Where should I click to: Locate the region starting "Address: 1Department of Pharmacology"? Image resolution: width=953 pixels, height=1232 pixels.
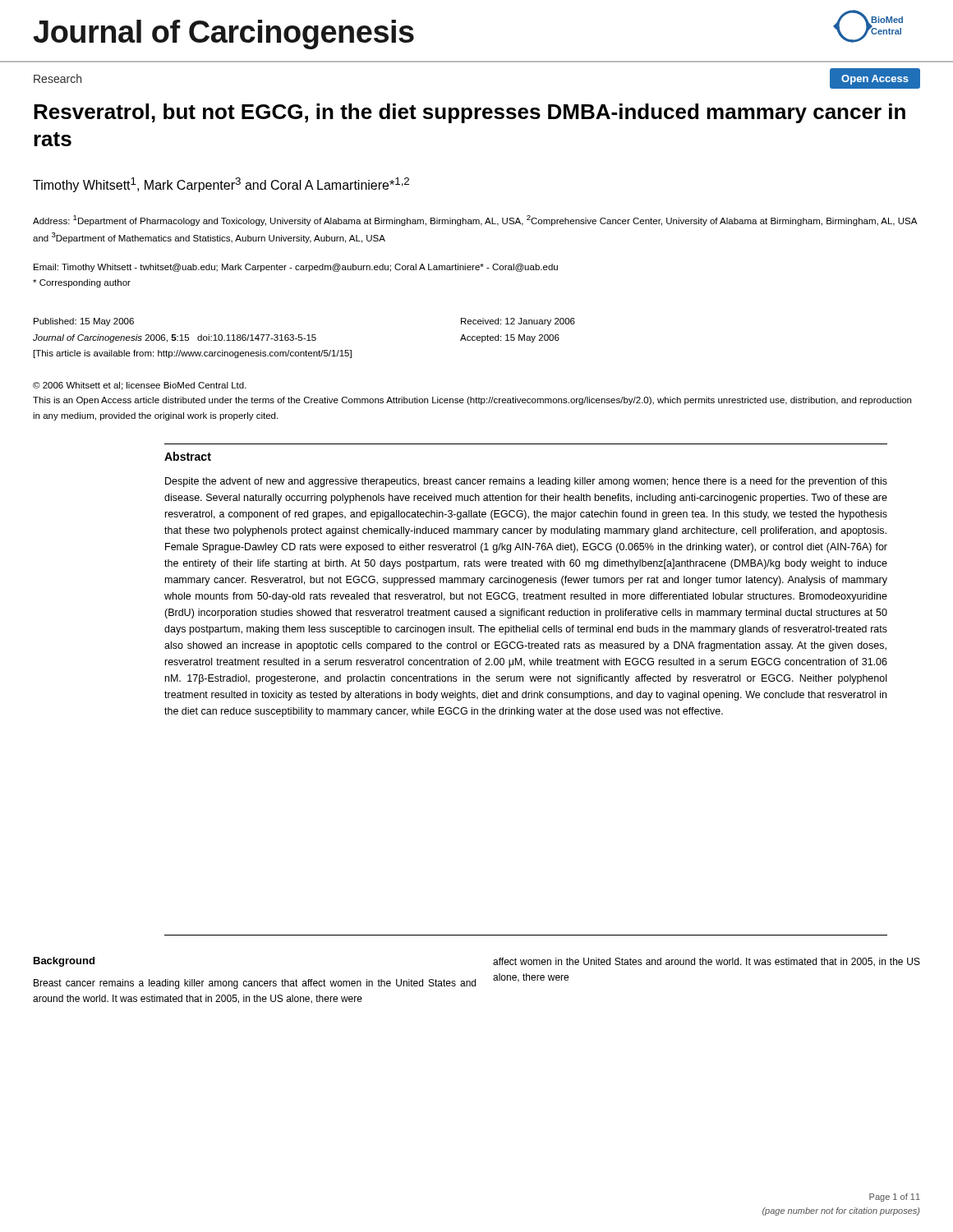[475, 228]
